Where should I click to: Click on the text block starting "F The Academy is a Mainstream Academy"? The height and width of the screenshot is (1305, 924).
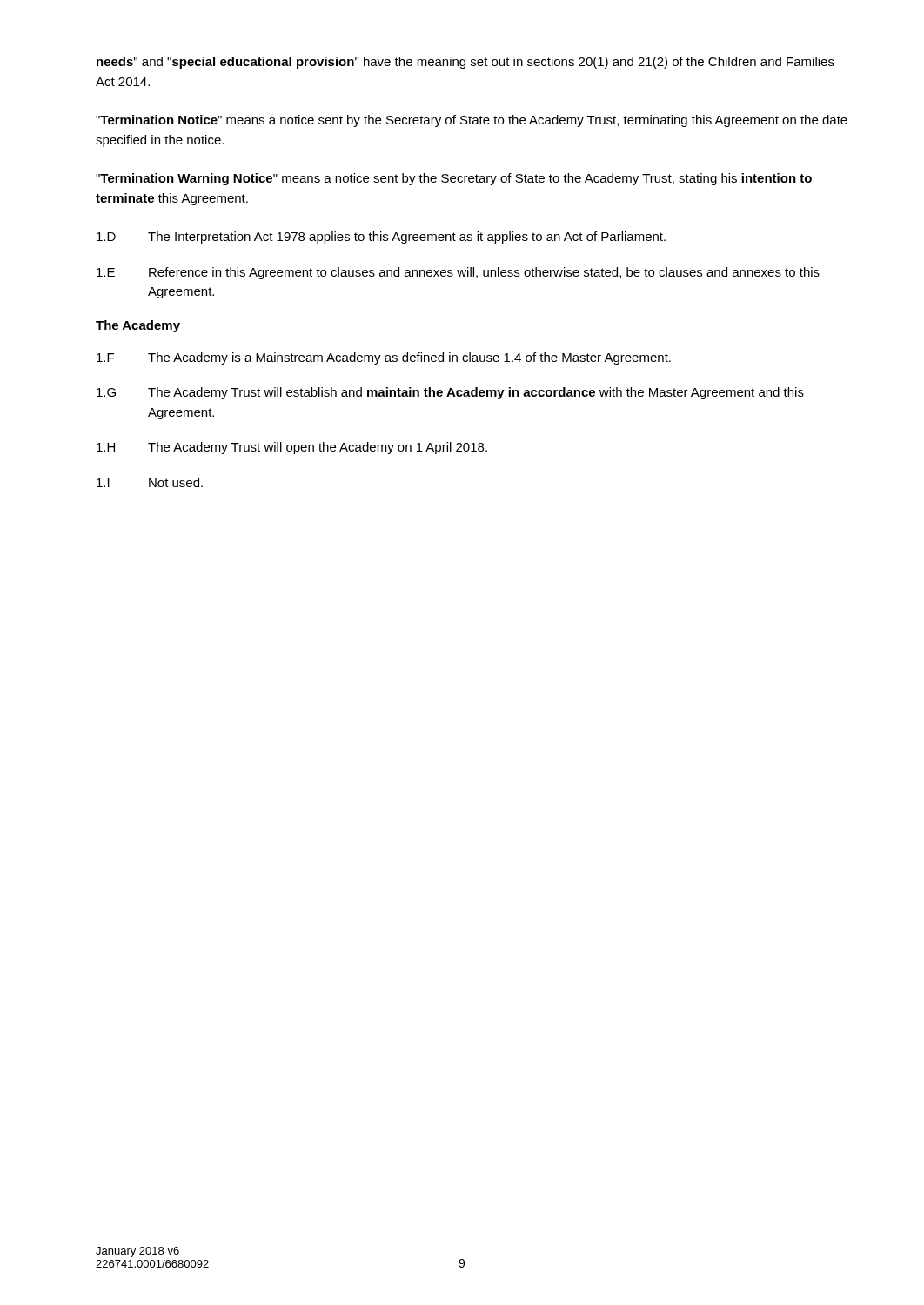pyautogui.click(x=475, y=357)
